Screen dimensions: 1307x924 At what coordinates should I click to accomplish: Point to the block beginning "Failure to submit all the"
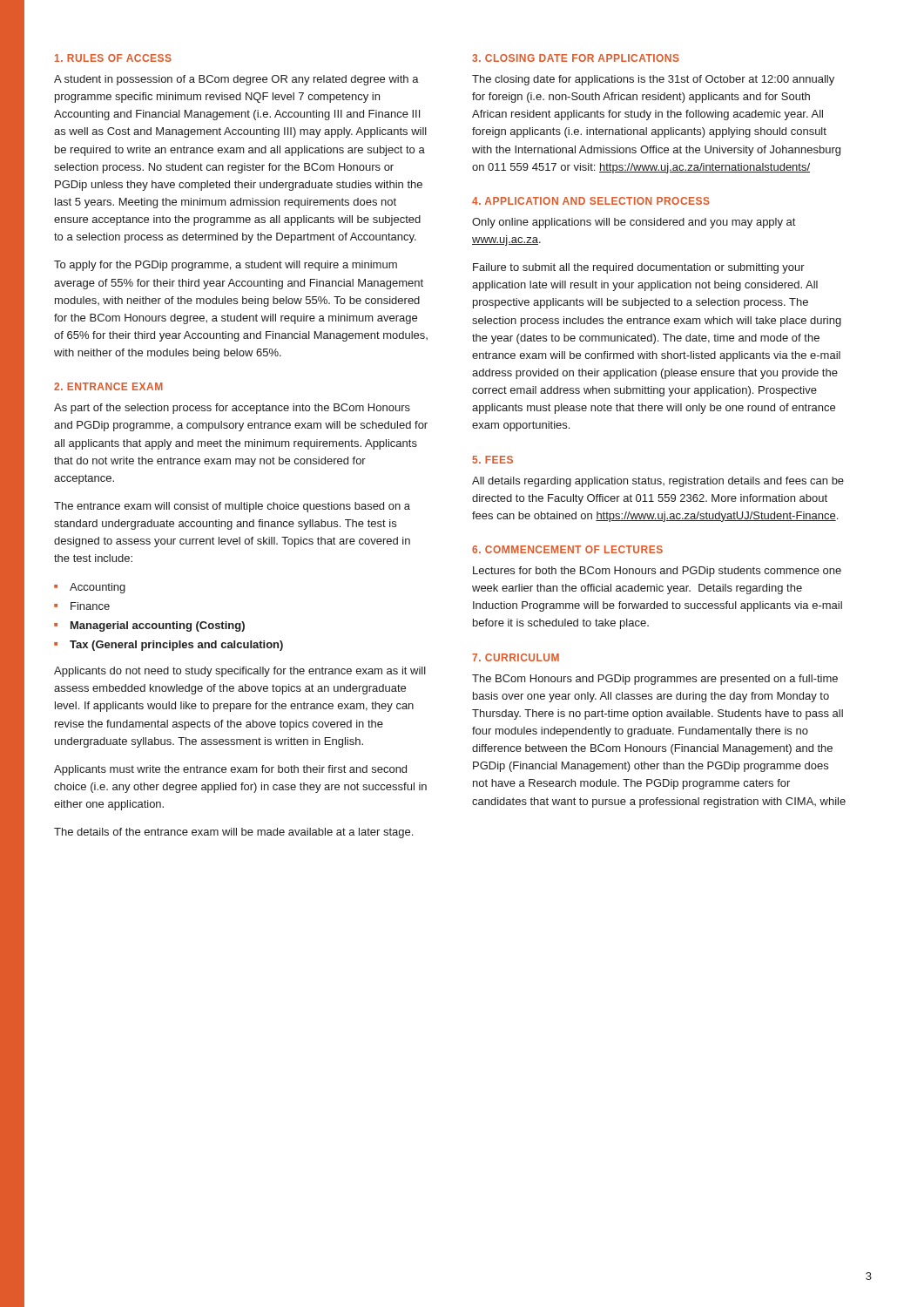657,346
